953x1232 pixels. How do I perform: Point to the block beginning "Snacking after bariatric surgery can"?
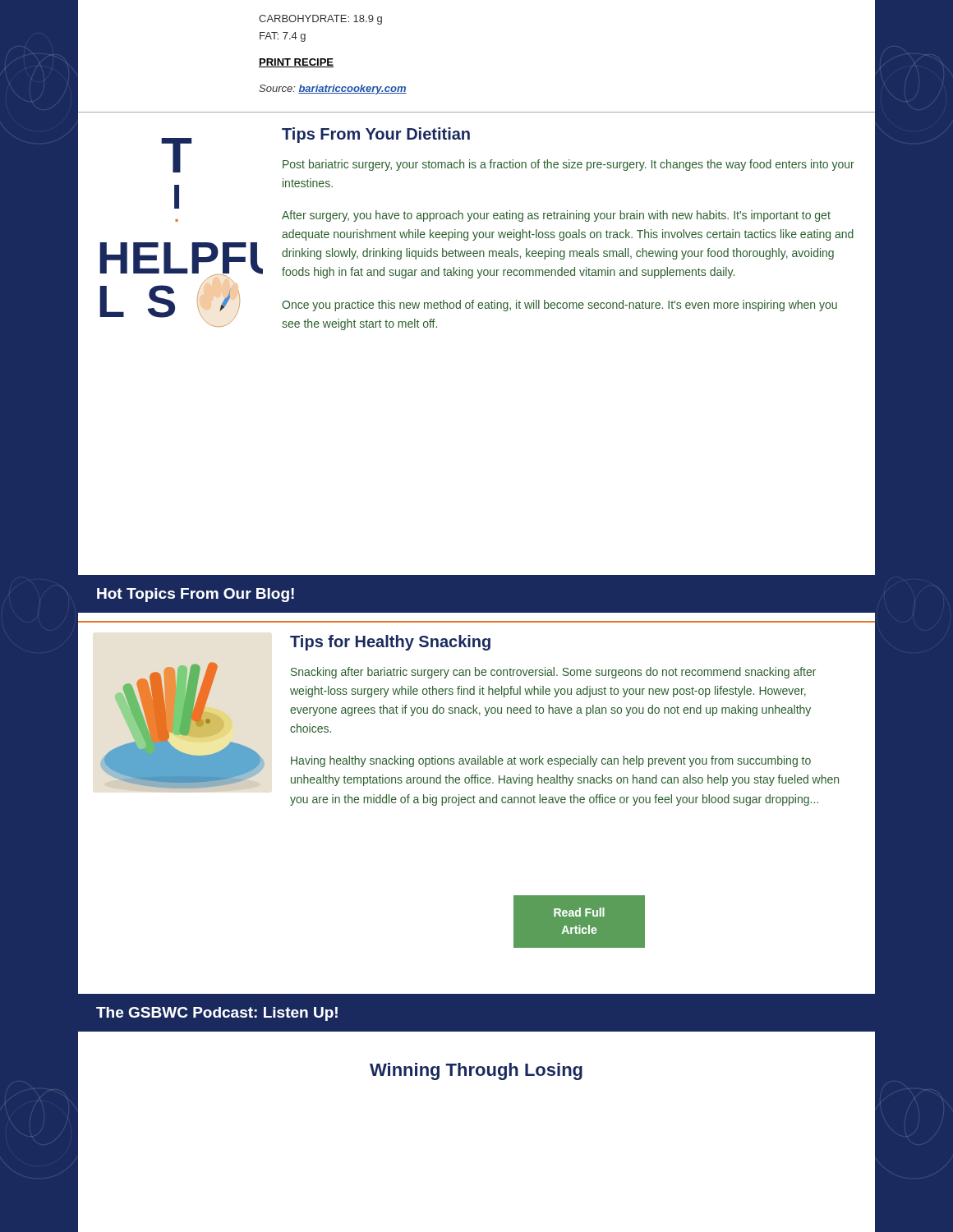[x=553, y=700]
